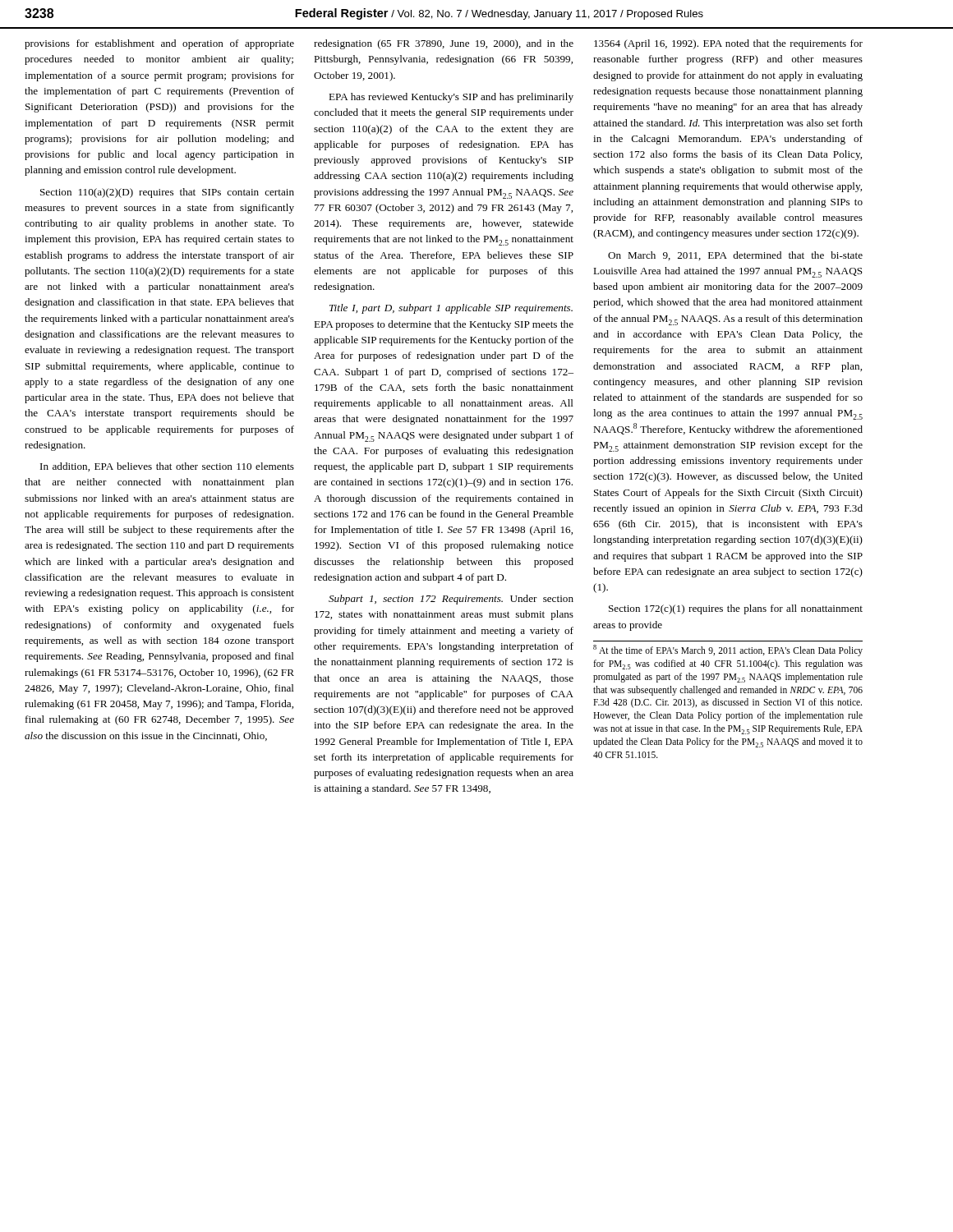Locate the block starting "8 At the"
Image resolution: width=953 pixels, height=1232 pixels.
pos(728,703)
